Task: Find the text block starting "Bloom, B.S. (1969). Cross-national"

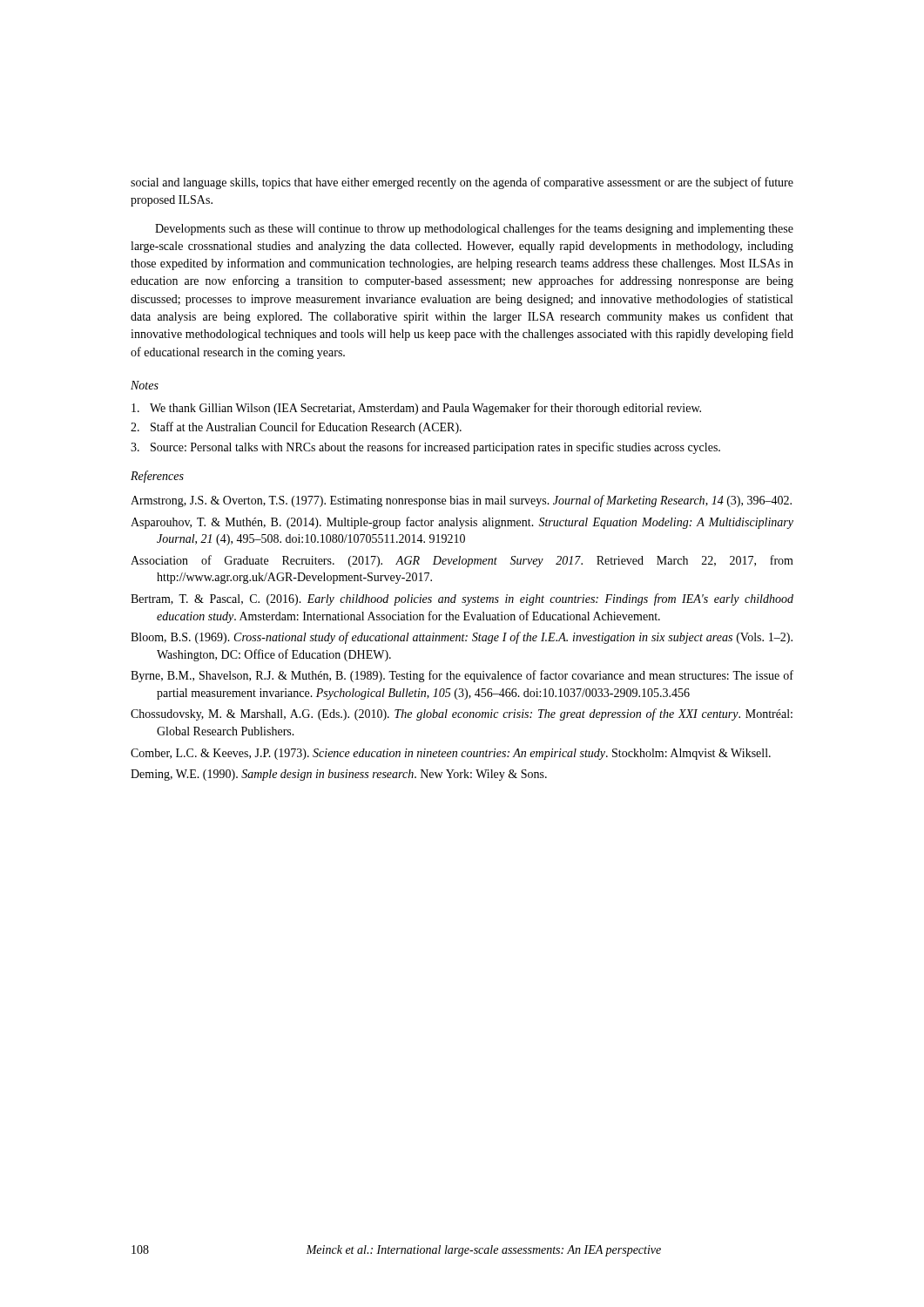Action: [x=462, y=646]
